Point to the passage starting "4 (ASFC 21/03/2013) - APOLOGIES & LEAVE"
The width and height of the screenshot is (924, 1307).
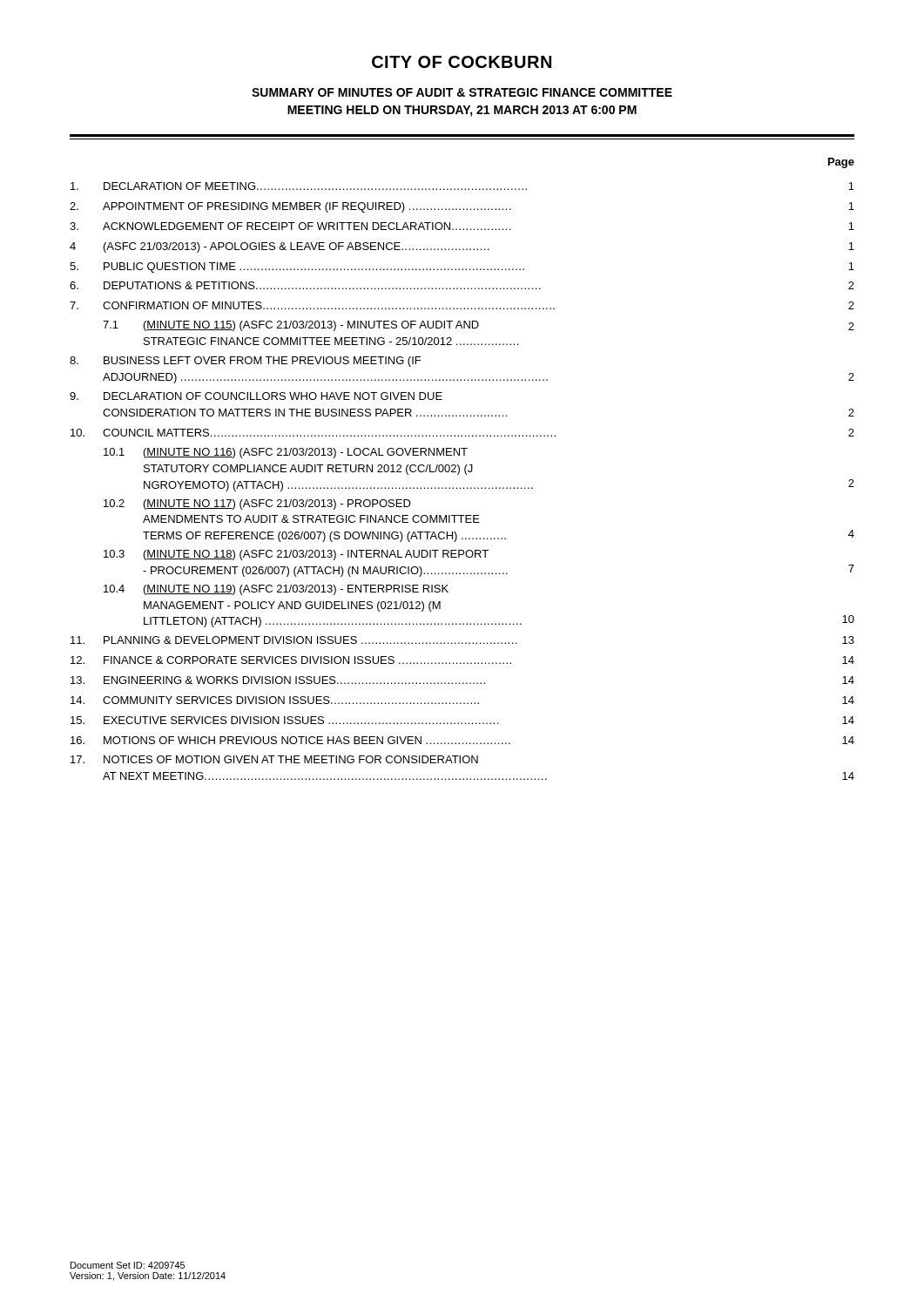[462, 247]
